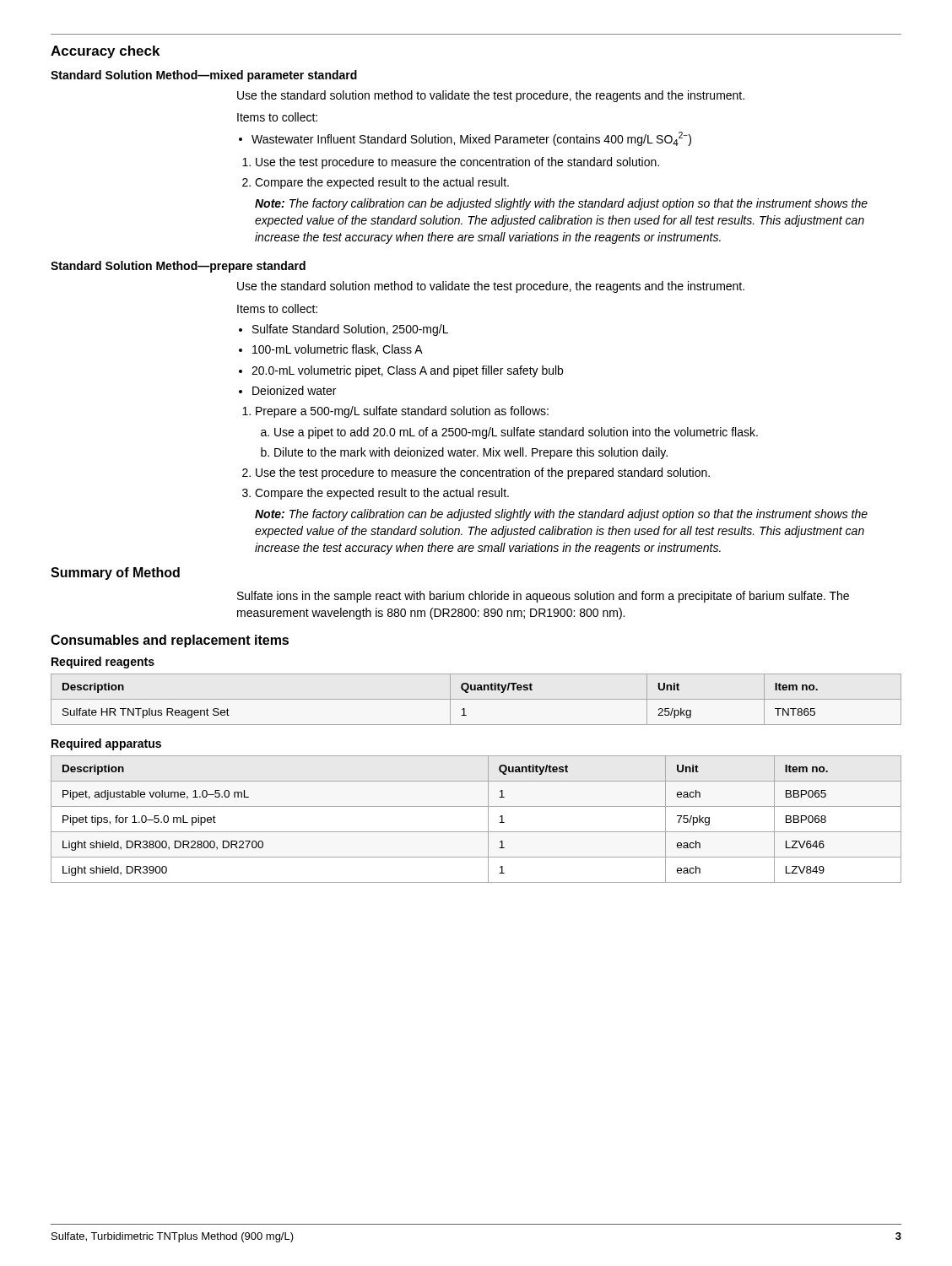Where does it say "Required apparatus"?
This screenshot has height=1266, width=952.
[x=106, y=744]
